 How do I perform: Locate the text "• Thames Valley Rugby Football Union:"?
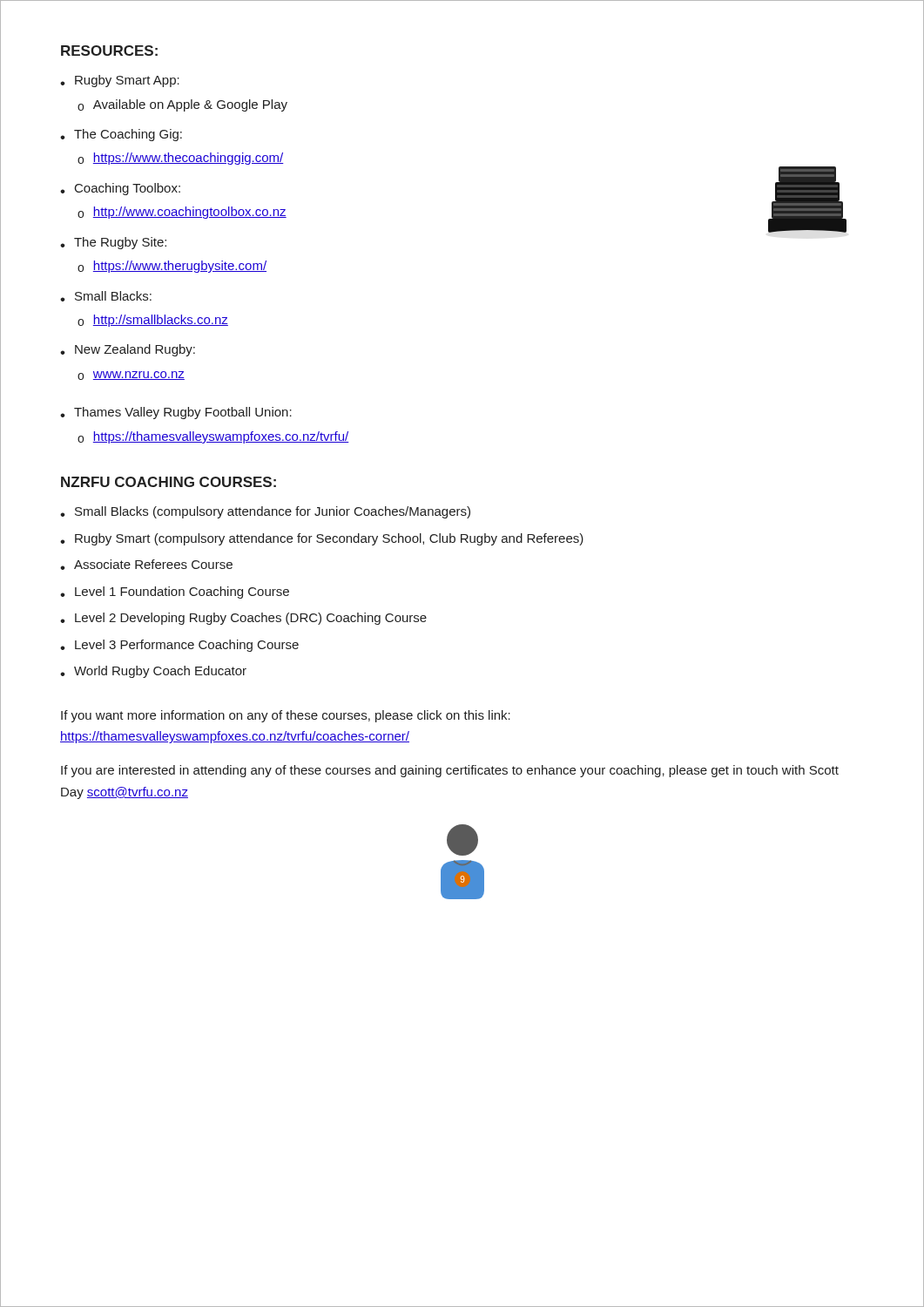(176, 416)
